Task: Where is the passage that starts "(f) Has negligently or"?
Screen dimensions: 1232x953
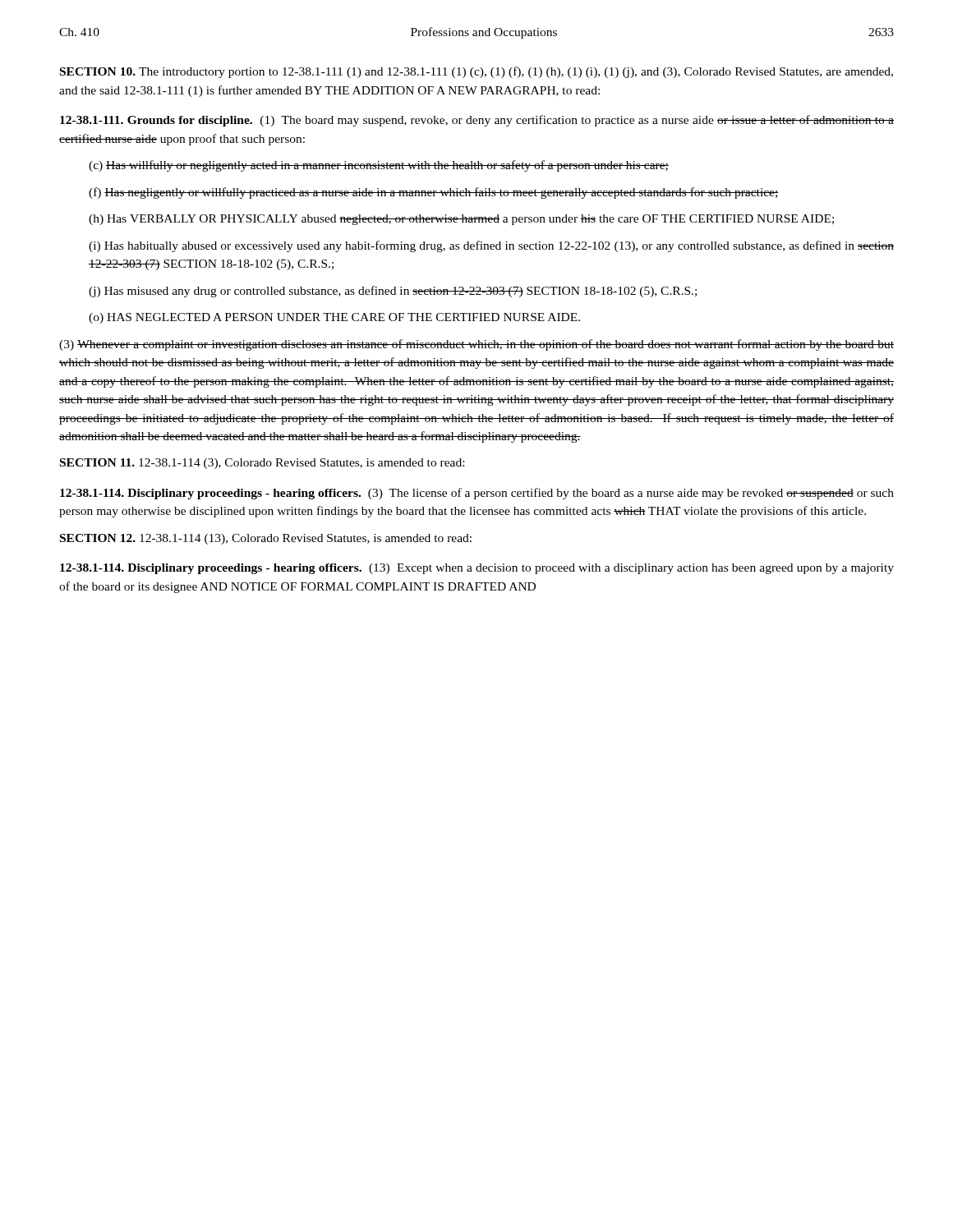Action: (491, 192)
